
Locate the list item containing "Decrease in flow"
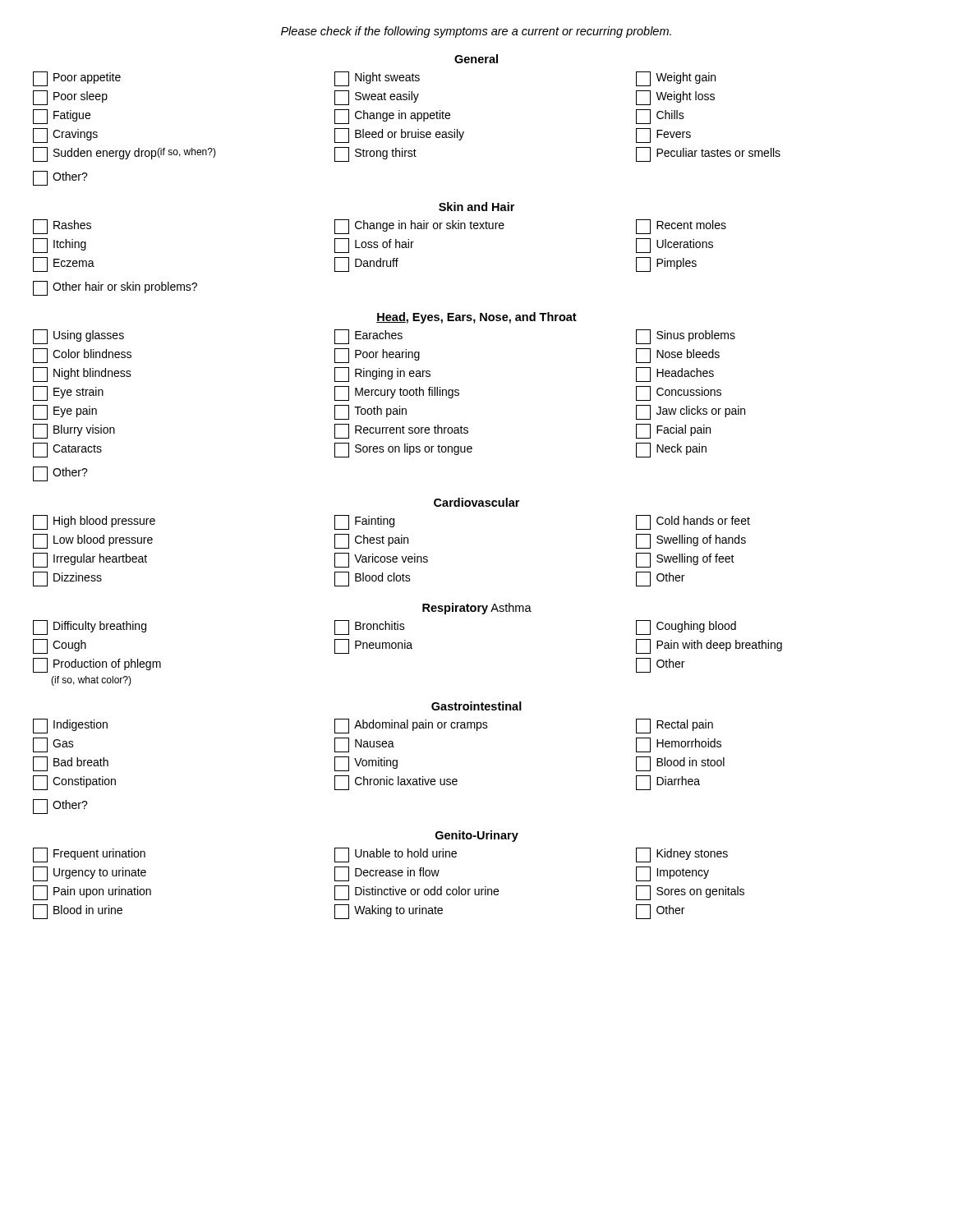(x=387, y=873)
